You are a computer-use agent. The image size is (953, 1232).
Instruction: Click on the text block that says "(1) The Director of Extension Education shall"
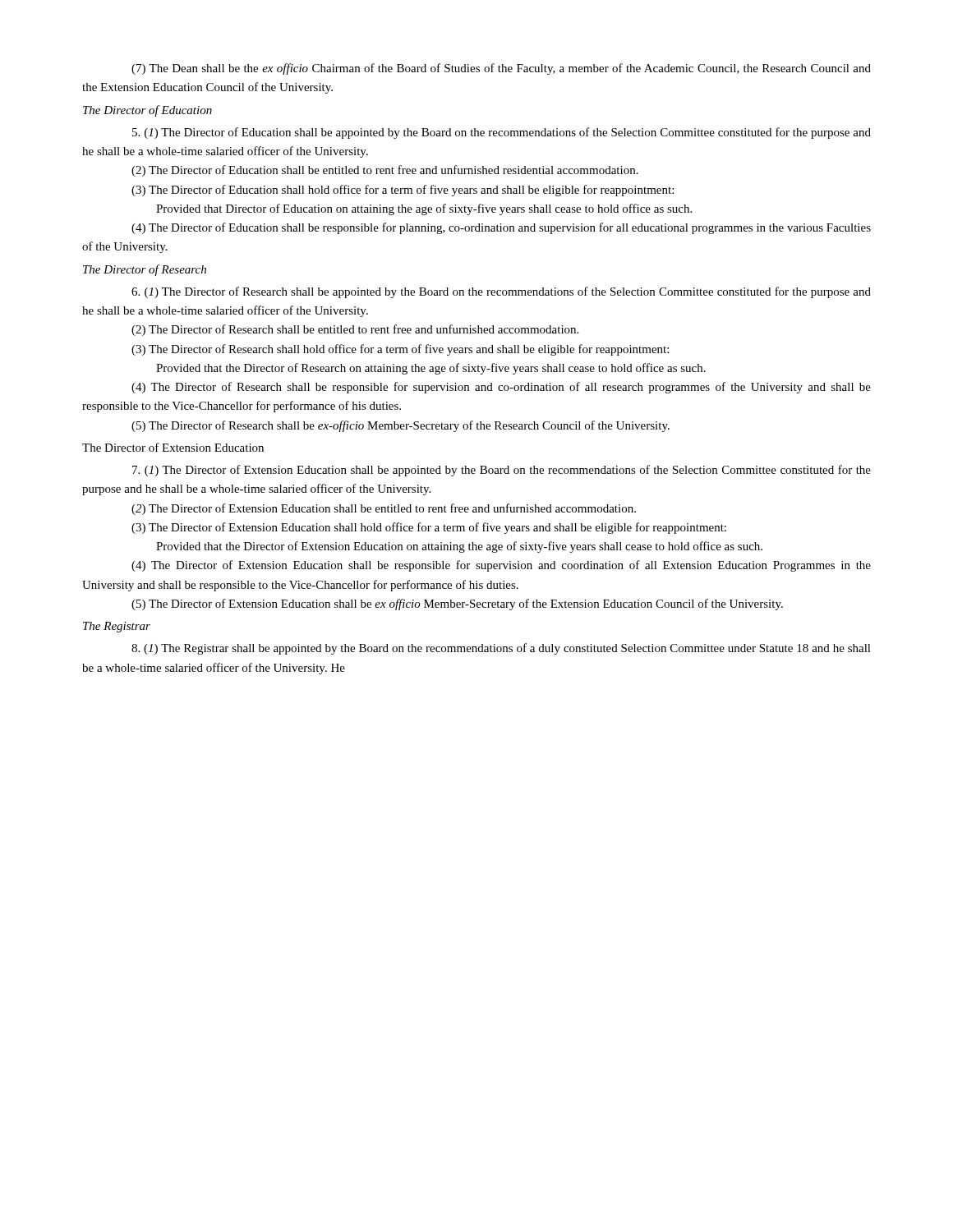click(x=476, y=480)
